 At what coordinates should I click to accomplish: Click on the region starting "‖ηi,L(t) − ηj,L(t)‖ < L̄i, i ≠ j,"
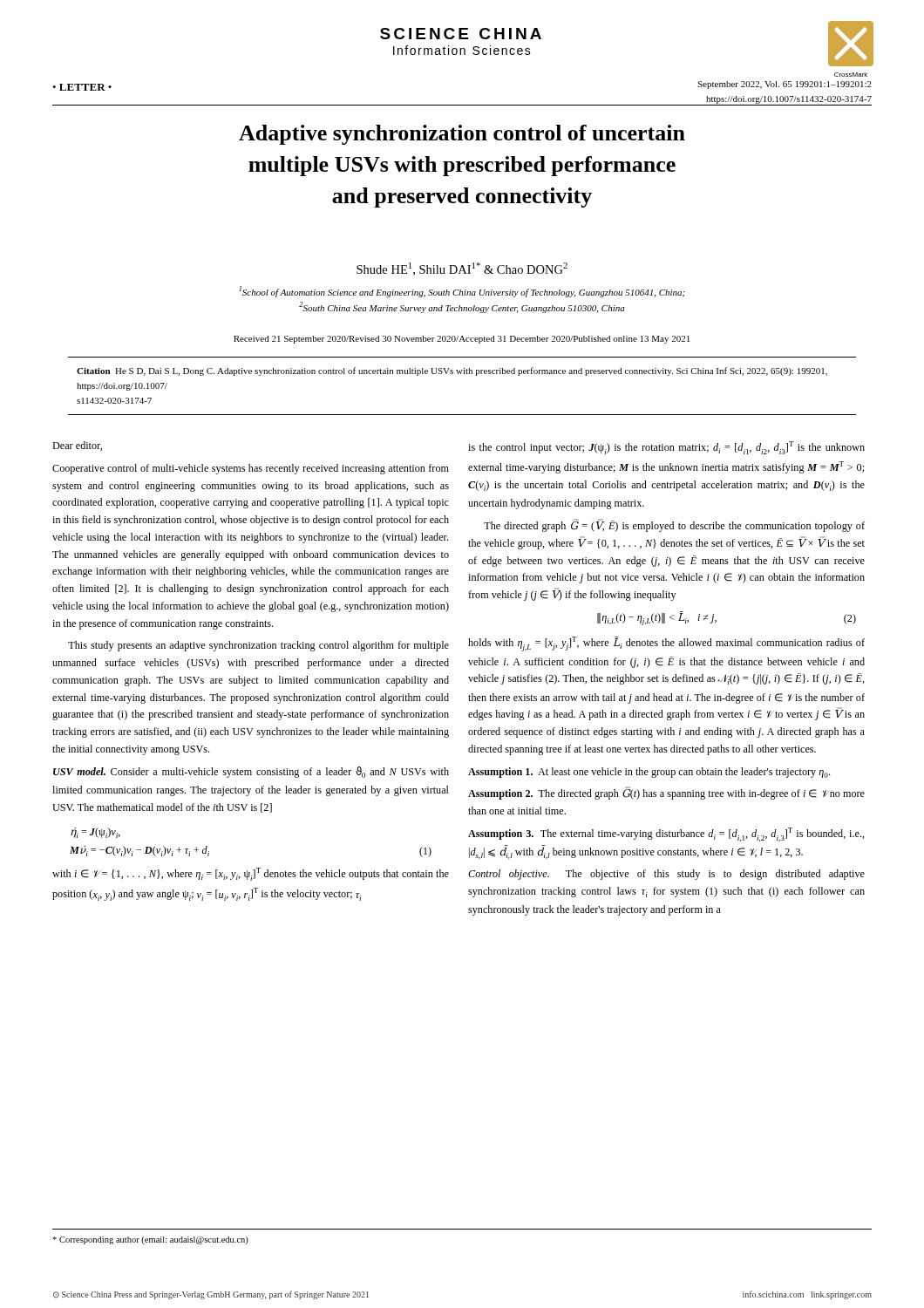pos(666,619)
